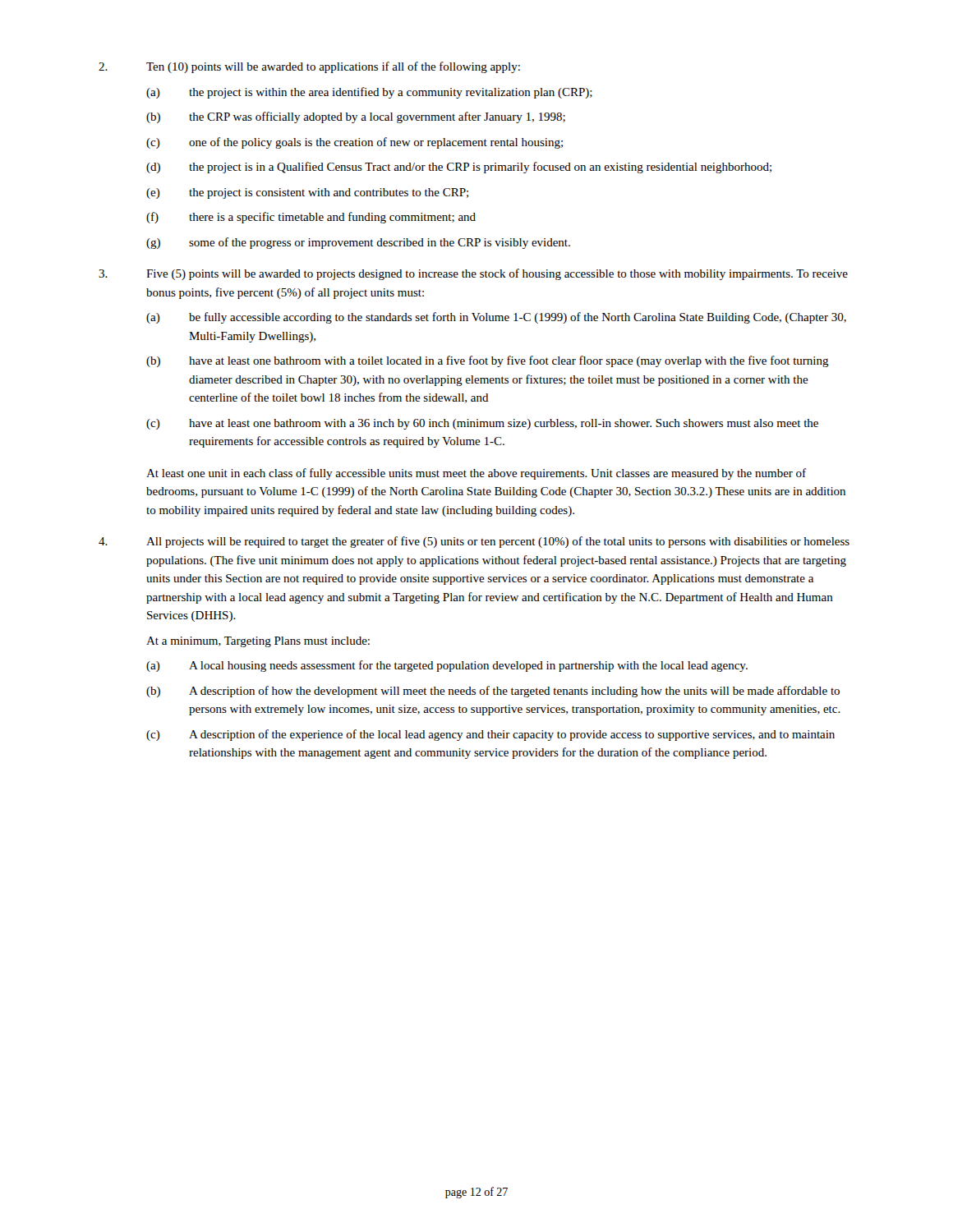Click on the passage starting "At least one unit in each class"
This screenshot has width=953, height=1232.
coord(496,491)
